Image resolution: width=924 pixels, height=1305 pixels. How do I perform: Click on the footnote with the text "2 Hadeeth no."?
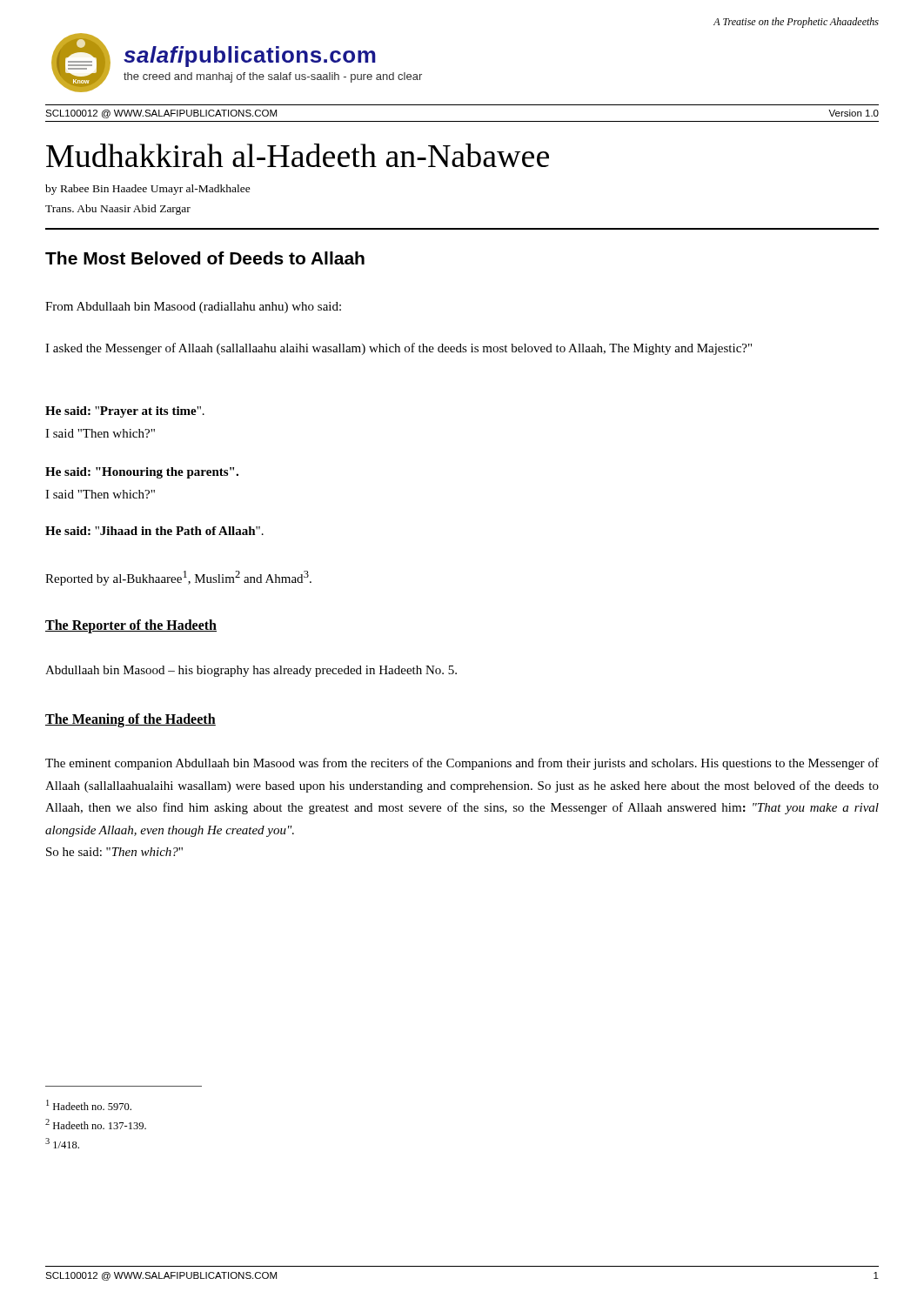[96, 1124]
